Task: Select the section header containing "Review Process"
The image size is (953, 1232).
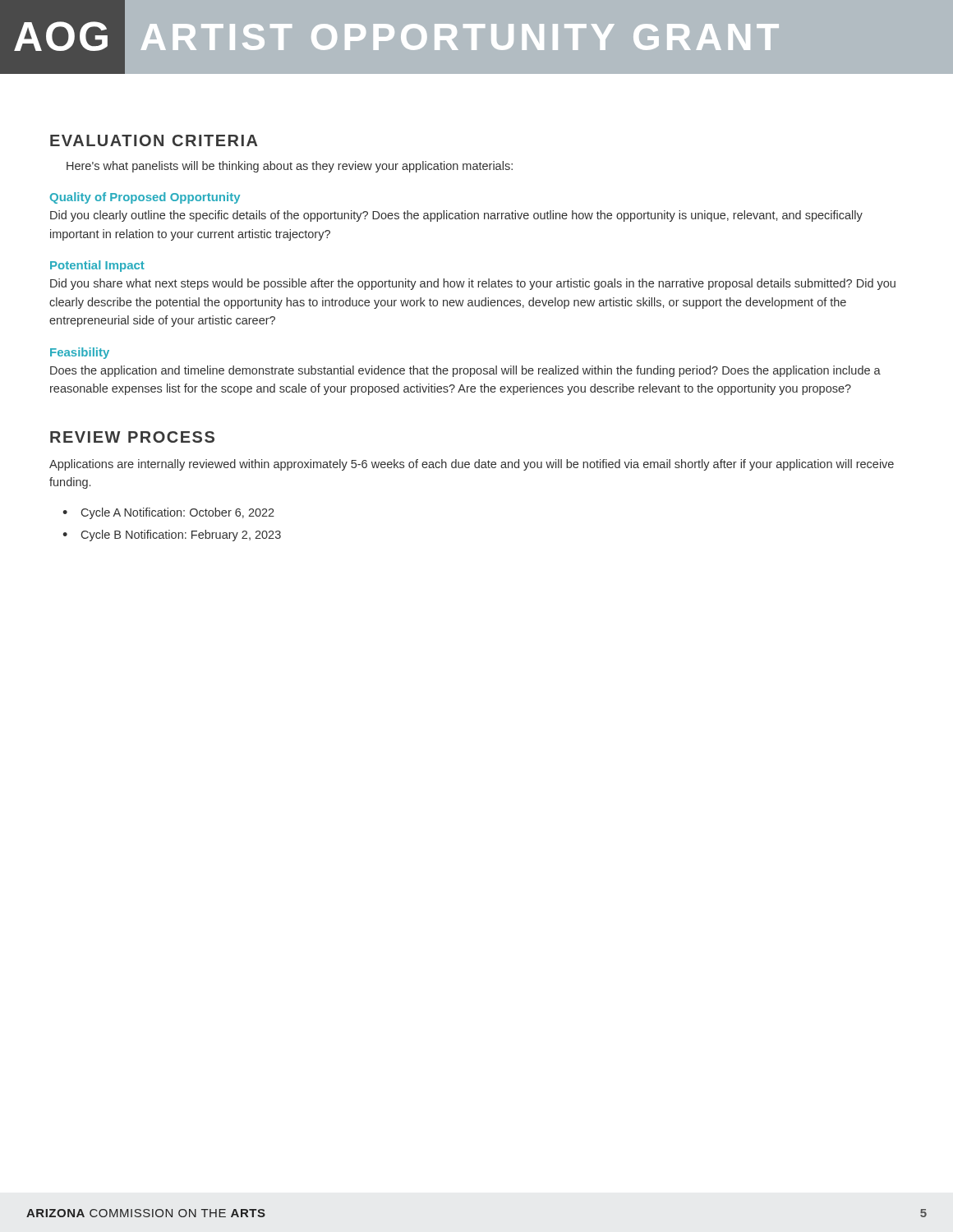Action: coord(133,437)
